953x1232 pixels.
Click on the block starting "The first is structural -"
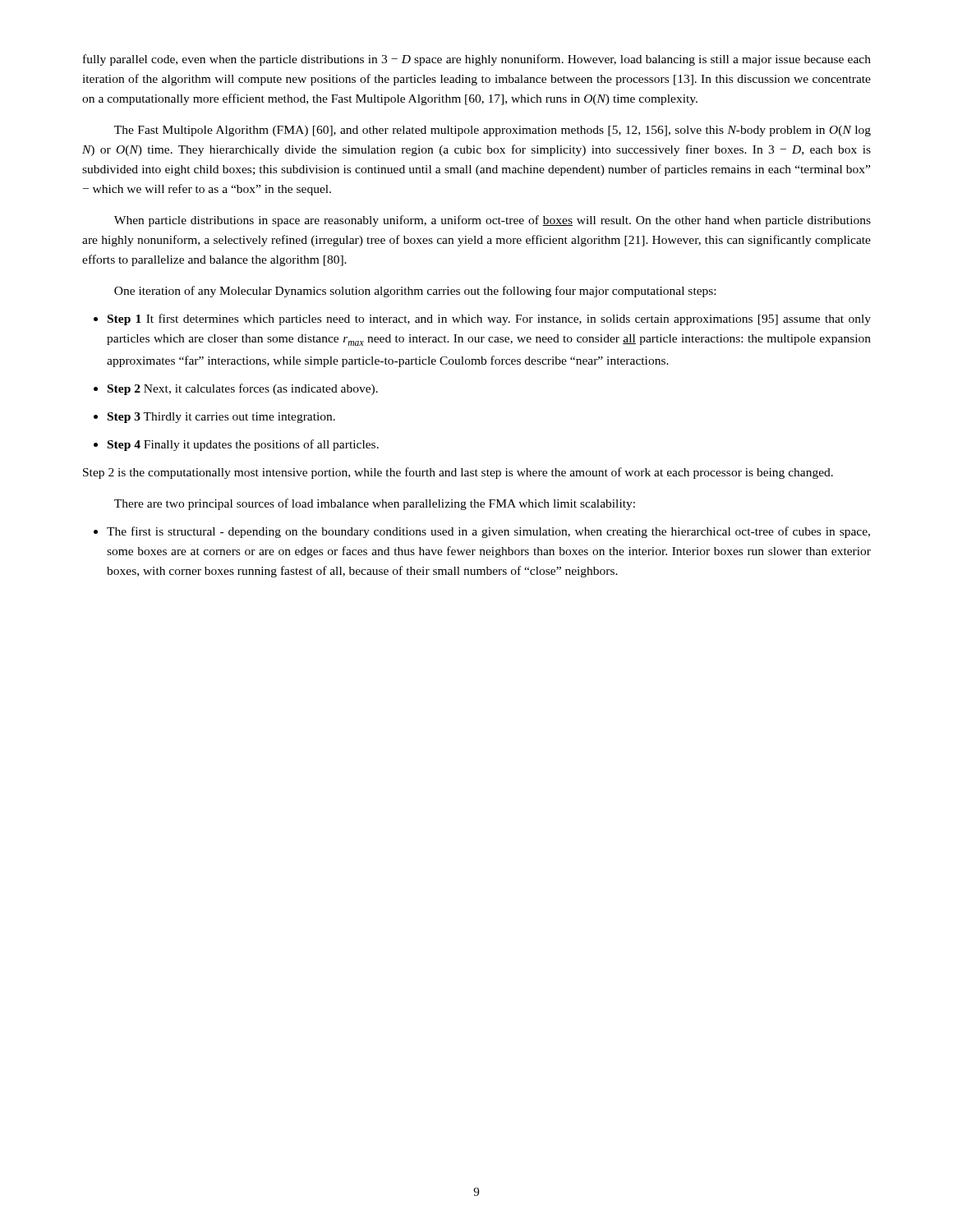489,551
